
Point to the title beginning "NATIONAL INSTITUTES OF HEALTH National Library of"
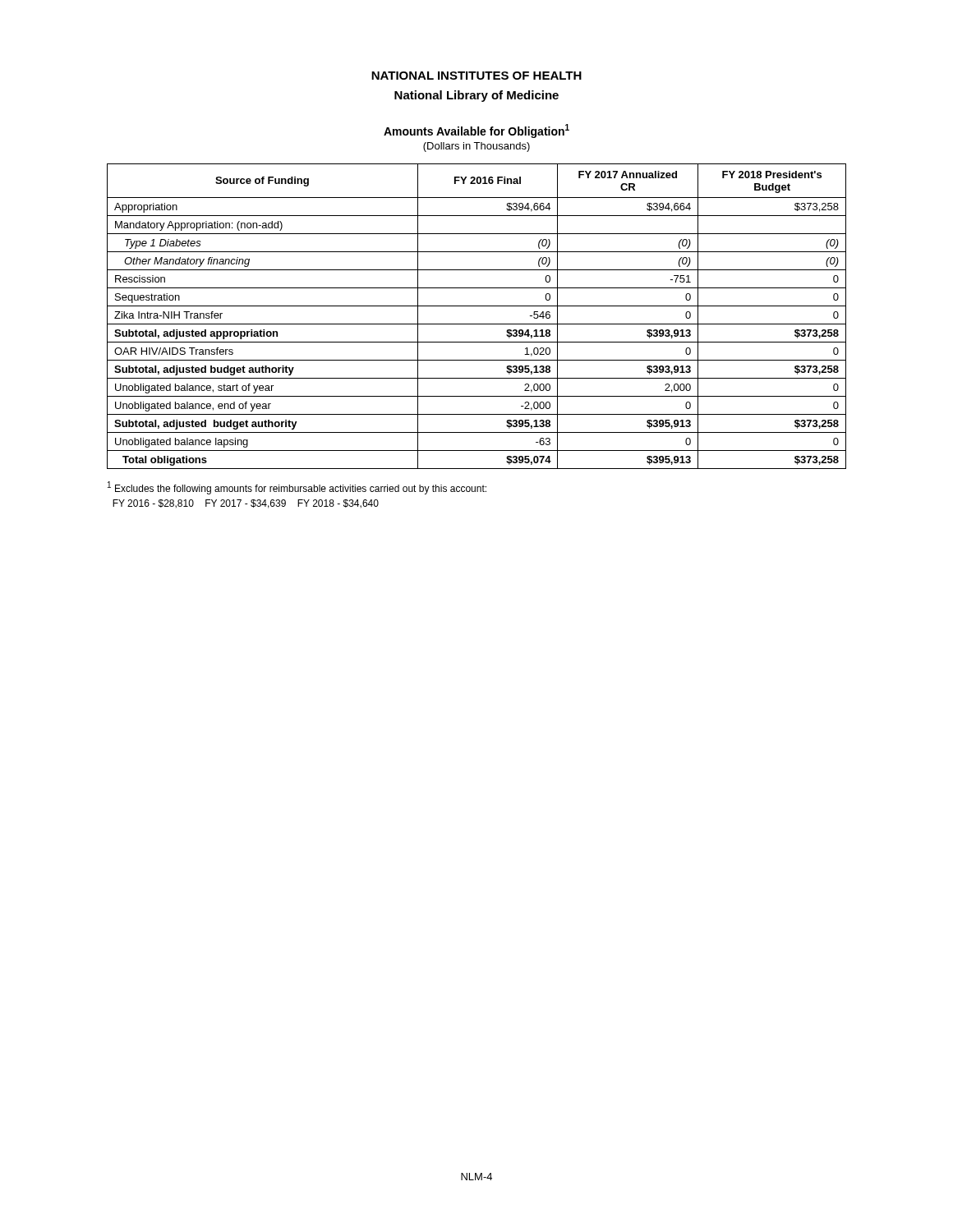[476, 85]
